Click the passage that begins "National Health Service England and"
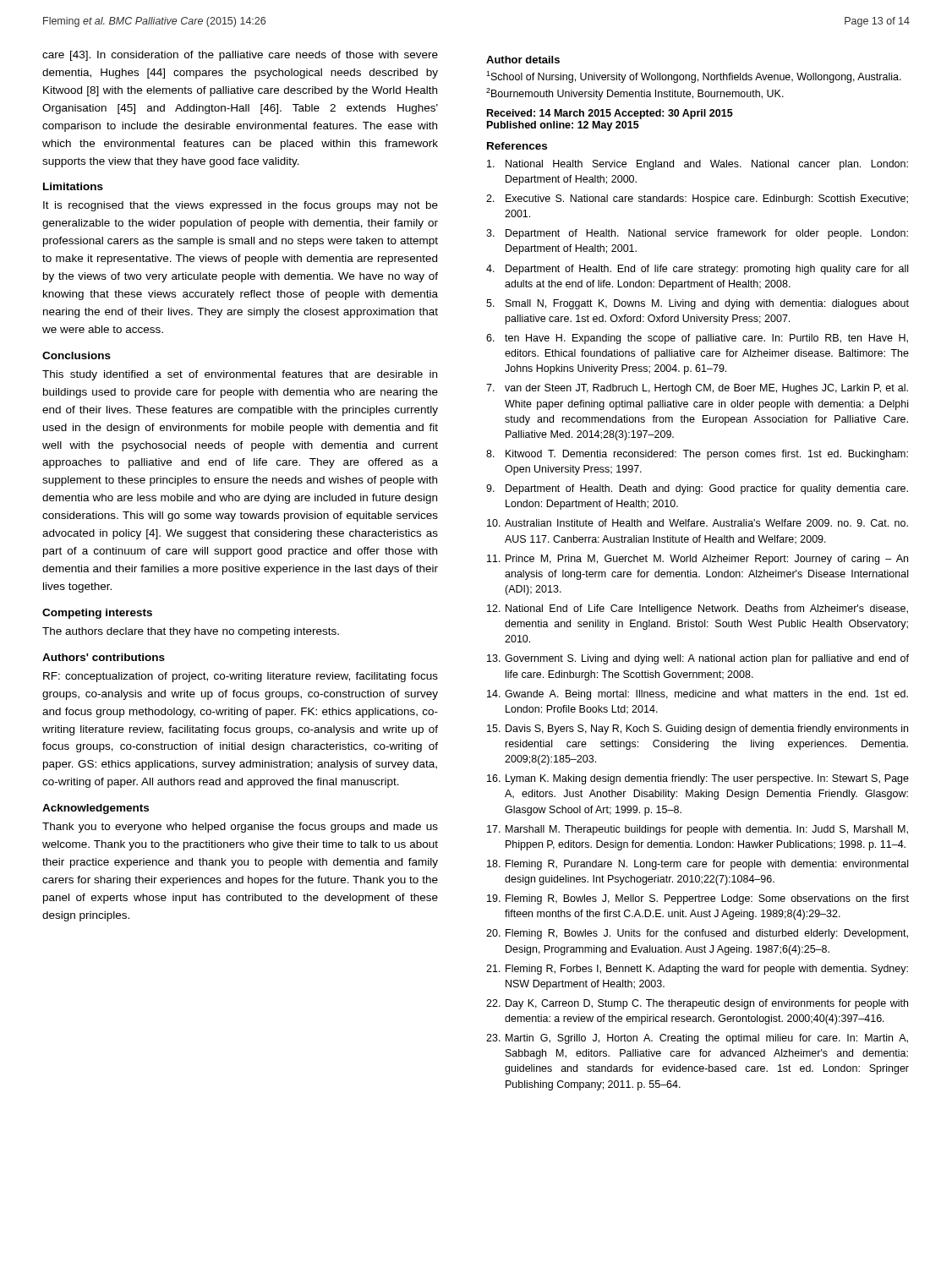952x1268 pixels. [698, 172]
